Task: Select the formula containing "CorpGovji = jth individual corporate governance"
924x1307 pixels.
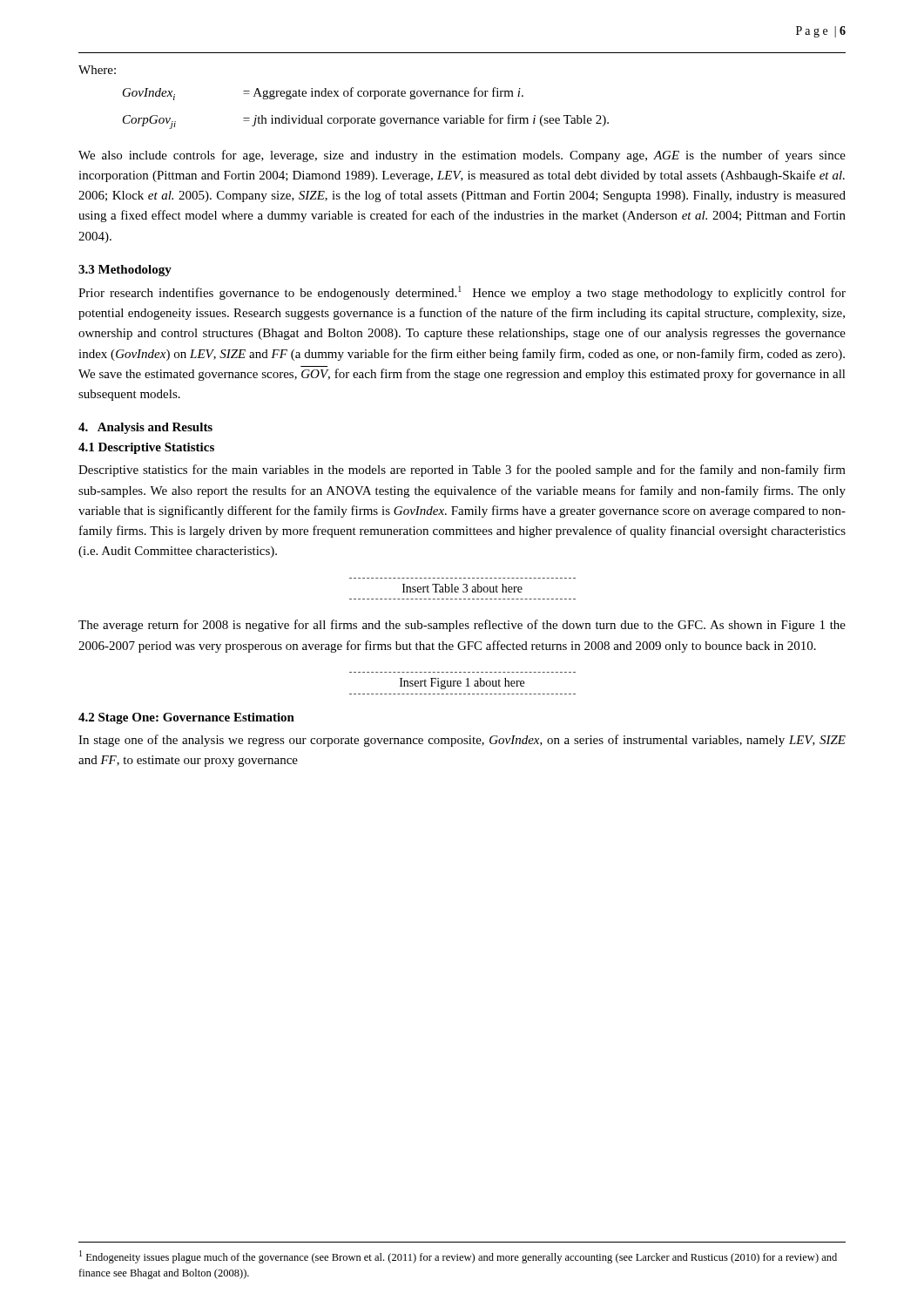Action: point(366,120)
